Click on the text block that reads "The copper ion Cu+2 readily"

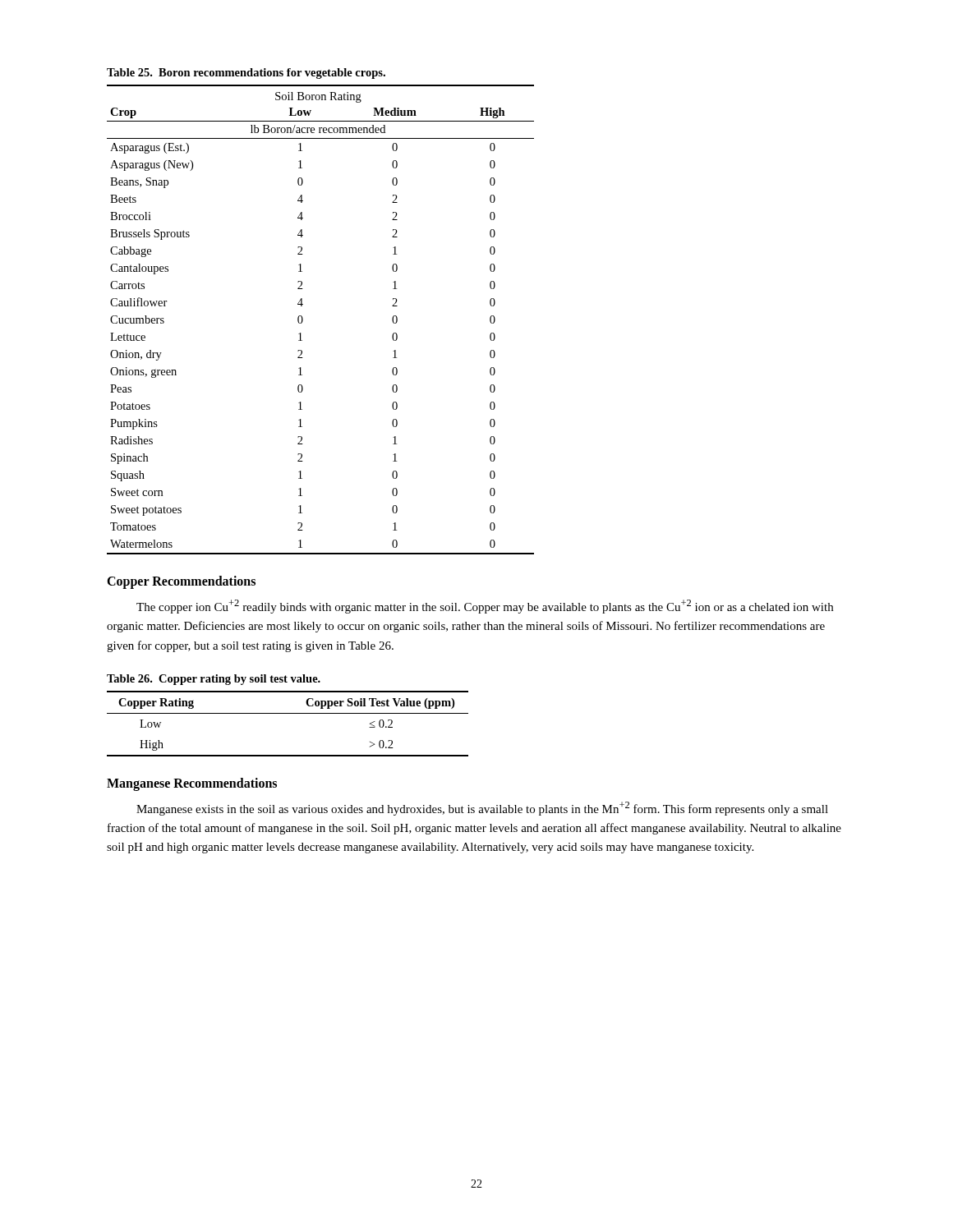(470, 624)
